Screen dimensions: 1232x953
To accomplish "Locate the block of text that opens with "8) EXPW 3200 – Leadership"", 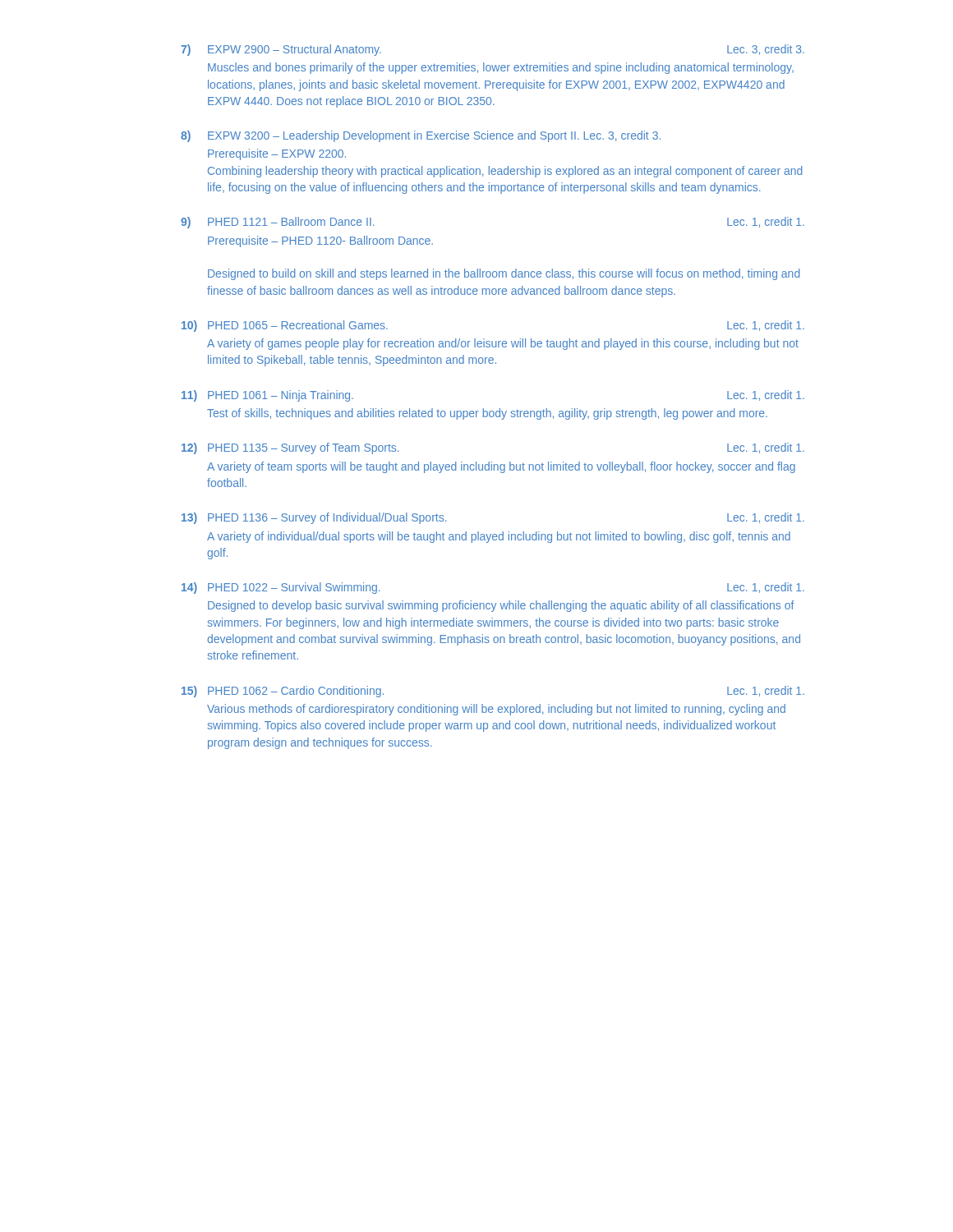I will pyautogui.click(x=493, y=162).
